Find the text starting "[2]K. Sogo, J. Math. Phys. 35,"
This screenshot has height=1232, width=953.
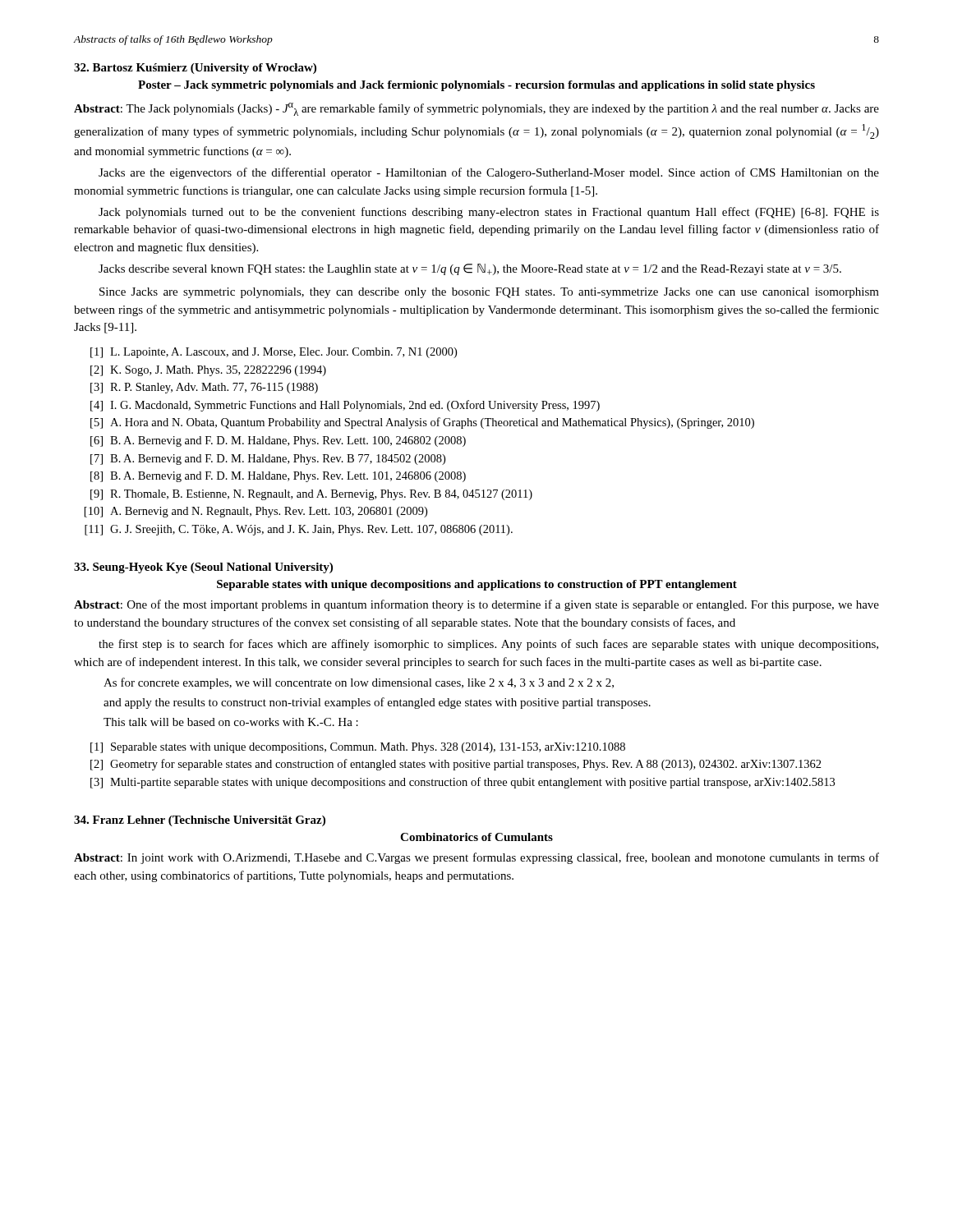pos(208,371)
